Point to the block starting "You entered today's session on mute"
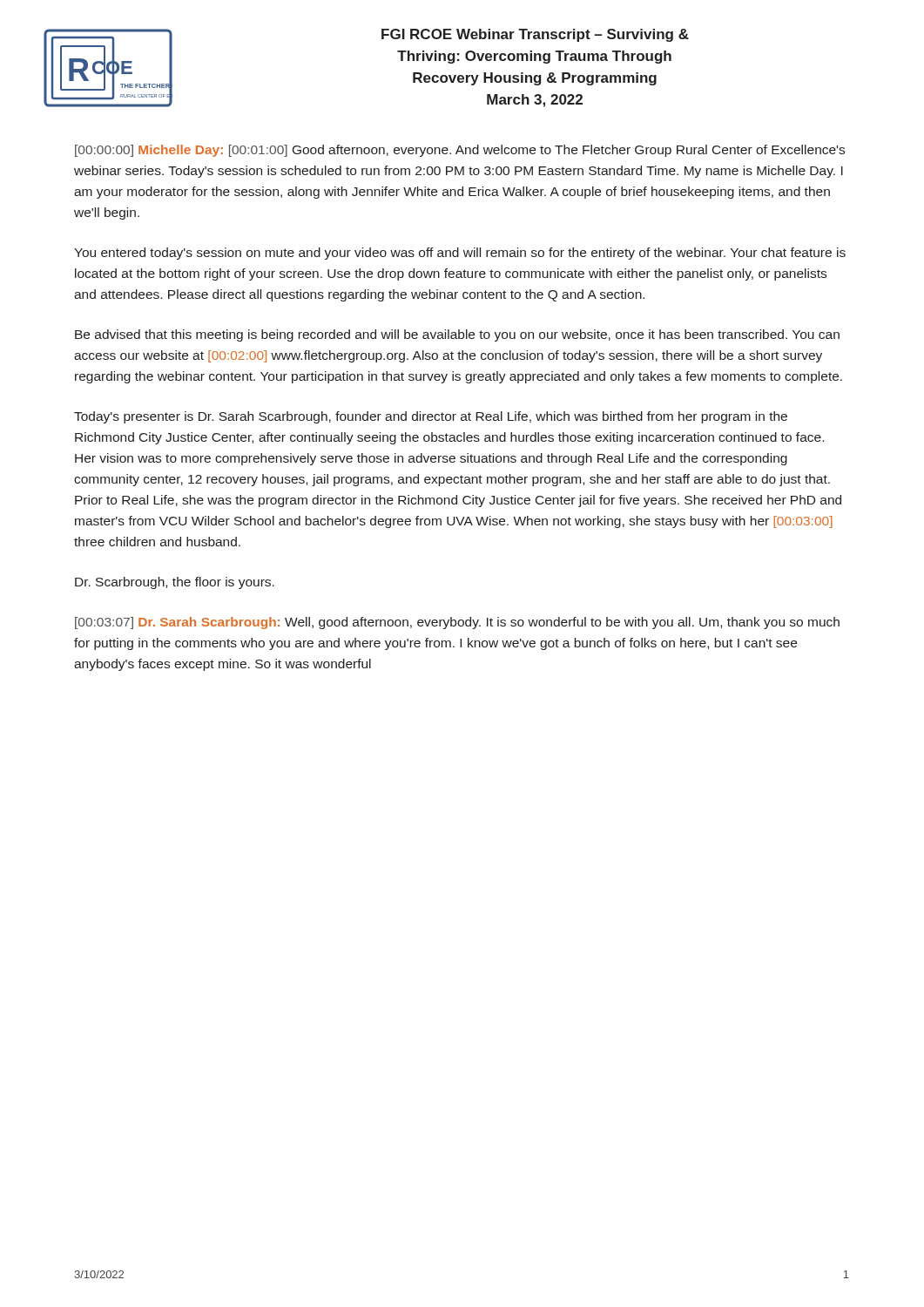Viewport: 924px width, 1307px height. click(x=460, y=273)
